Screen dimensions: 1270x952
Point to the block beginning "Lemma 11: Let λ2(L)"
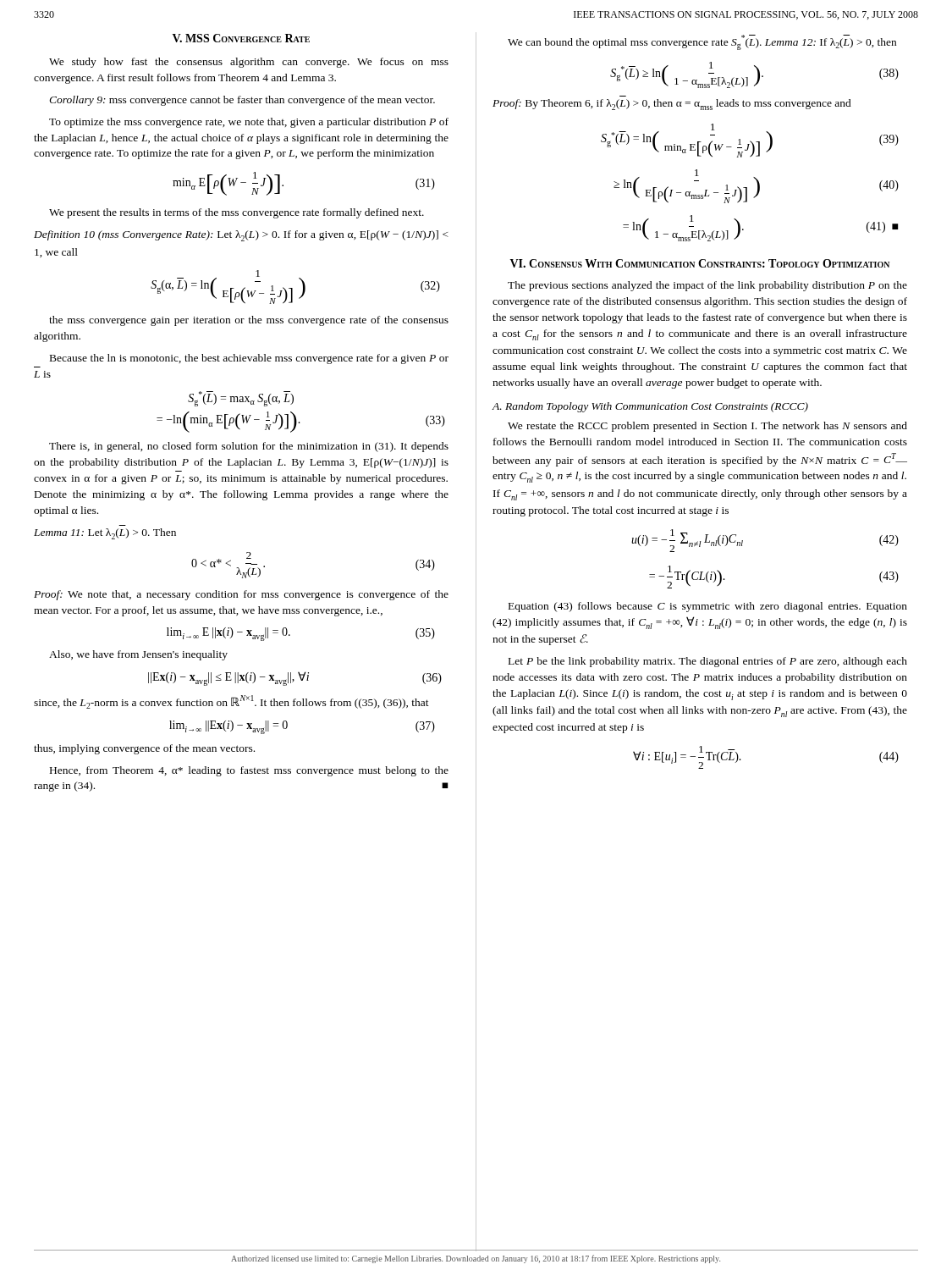(105, 533)
